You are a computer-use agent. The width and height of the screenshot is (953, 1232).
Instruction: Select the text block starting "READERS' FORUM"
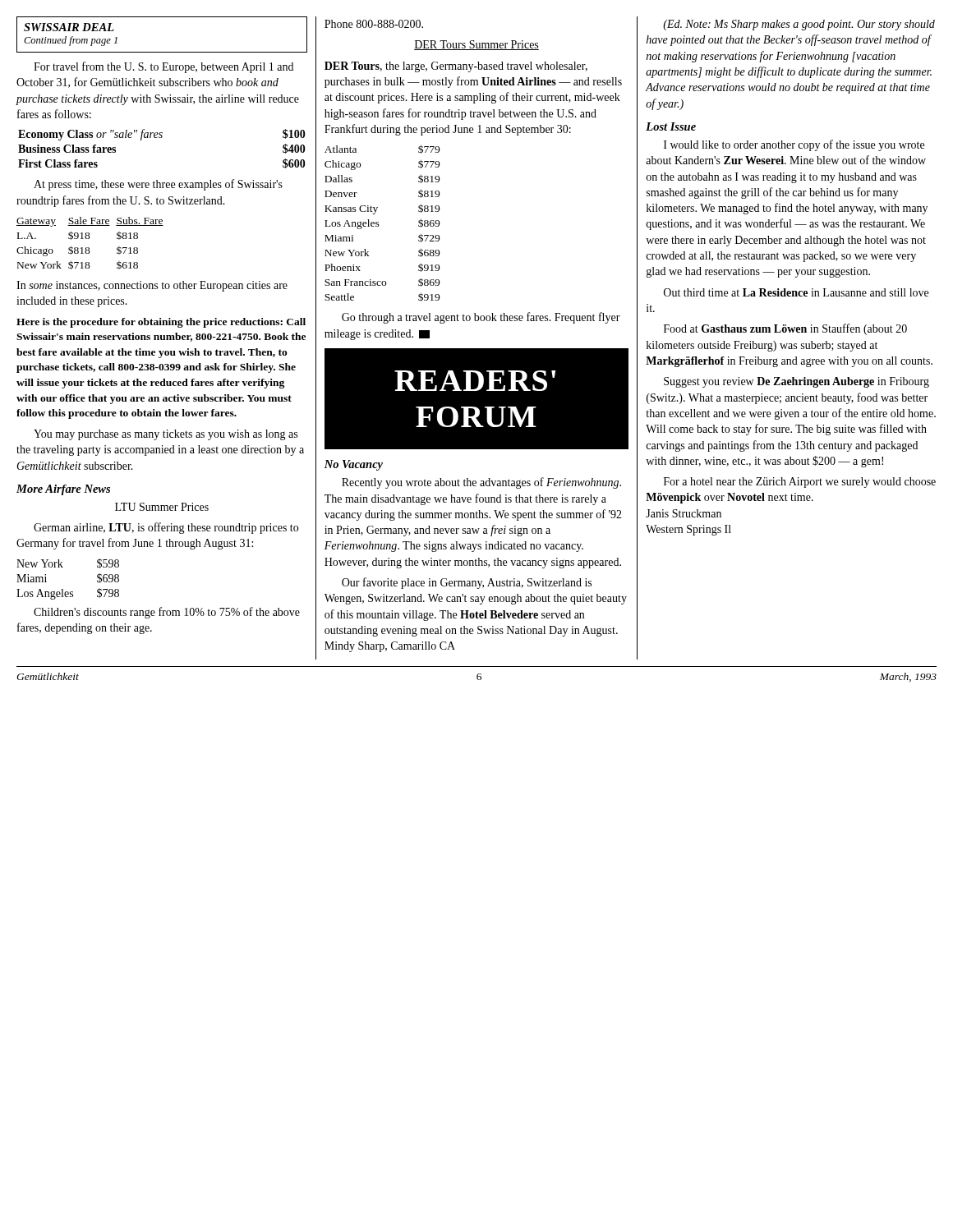[476, 399]
